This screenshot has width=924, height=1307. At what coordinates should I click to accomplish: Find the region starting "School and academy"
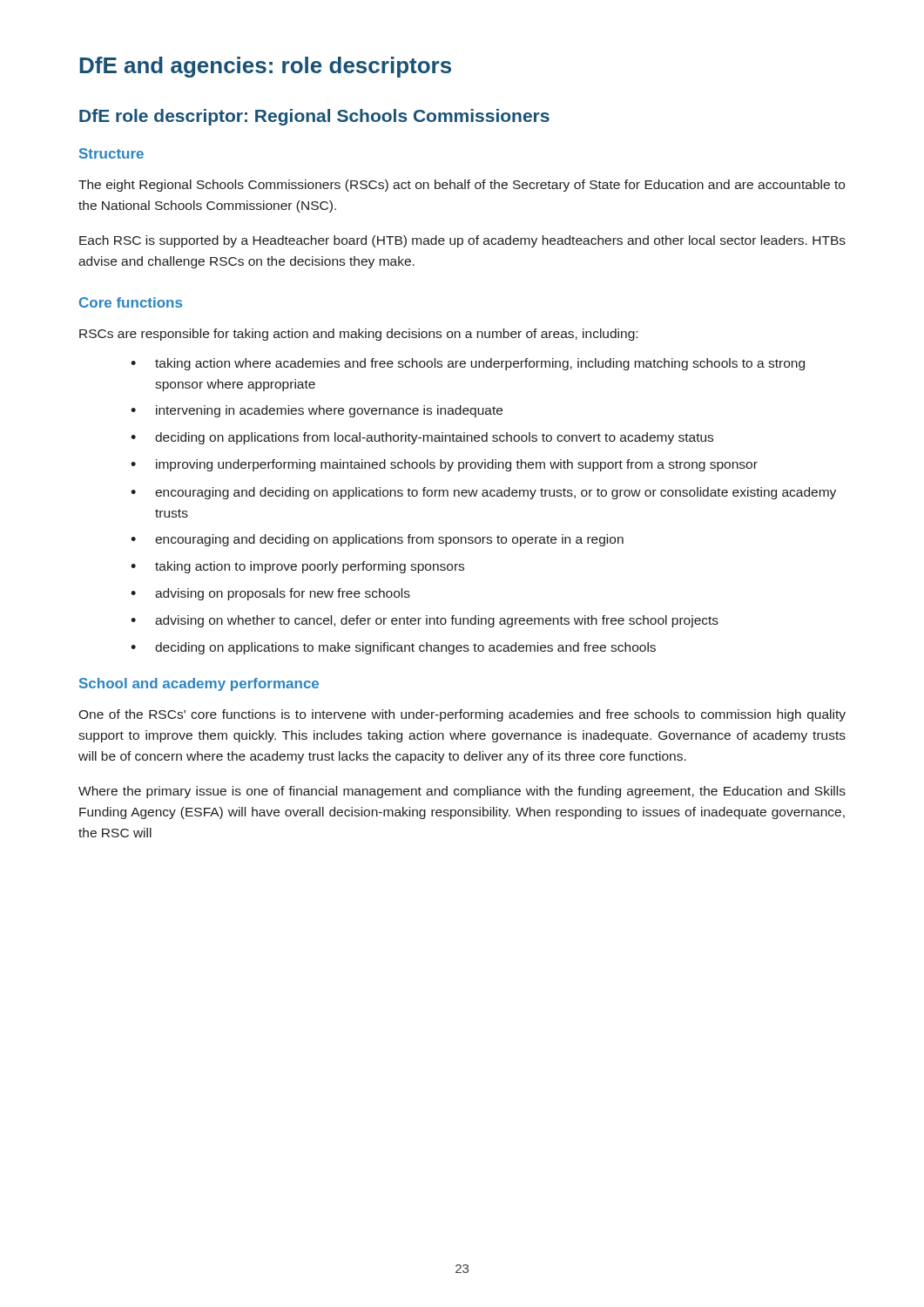(199, 683)
